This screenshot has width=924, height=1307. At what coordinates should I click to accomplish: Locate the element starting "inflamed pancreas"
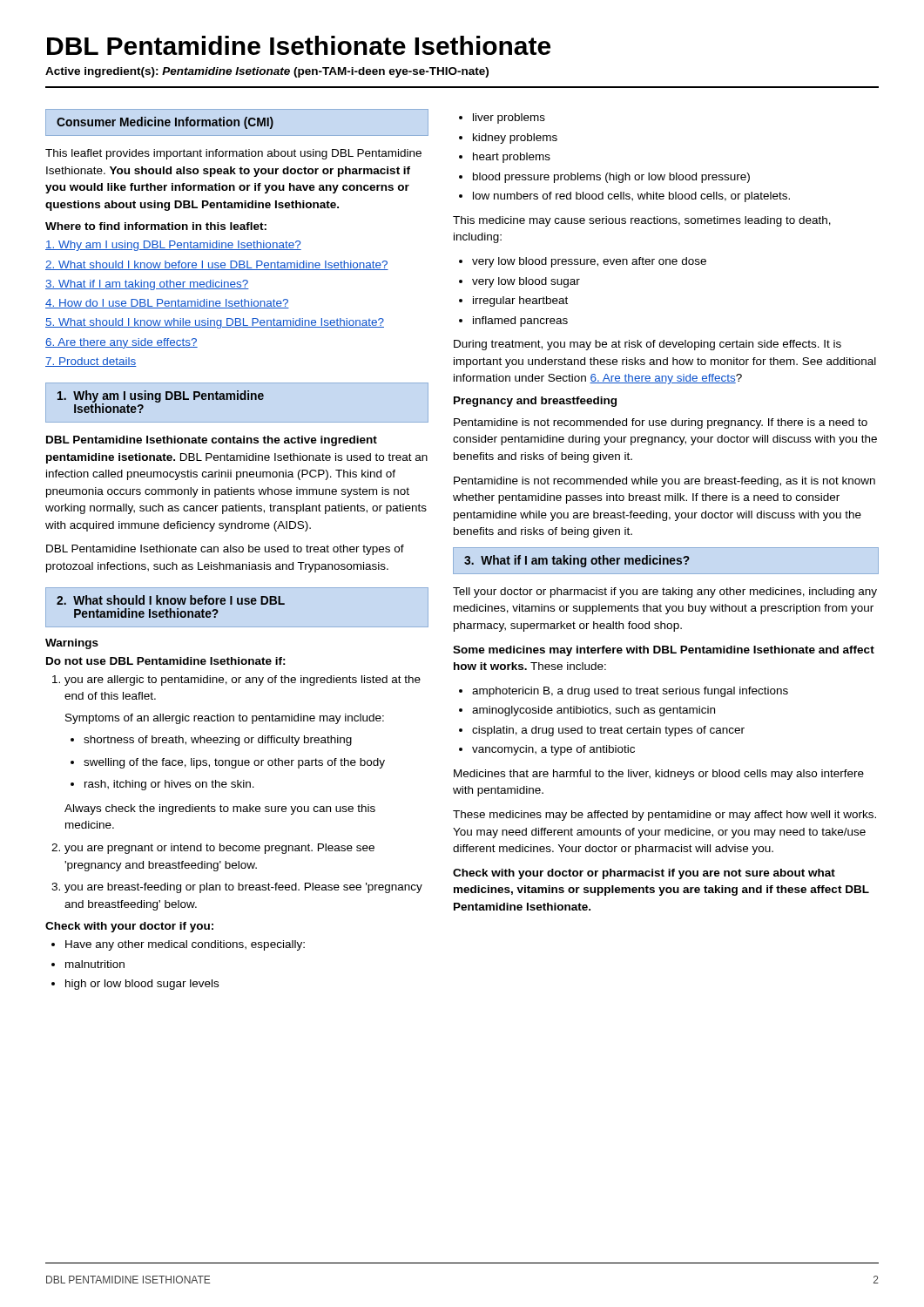[x=520, y=320]
